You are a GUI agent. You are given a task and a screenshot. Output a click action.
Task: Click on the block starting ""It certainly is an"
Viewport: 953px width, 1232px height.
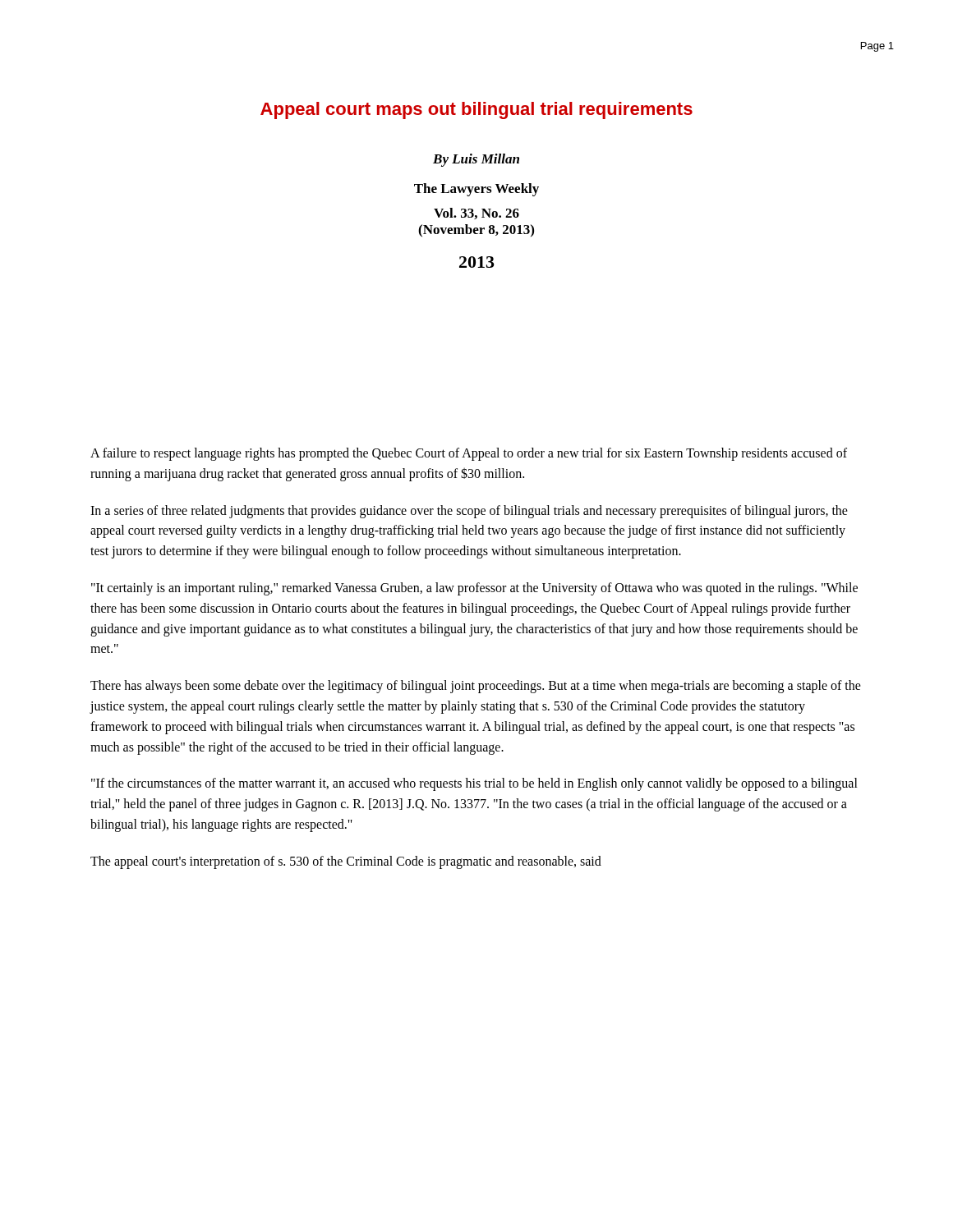point(474,618)
